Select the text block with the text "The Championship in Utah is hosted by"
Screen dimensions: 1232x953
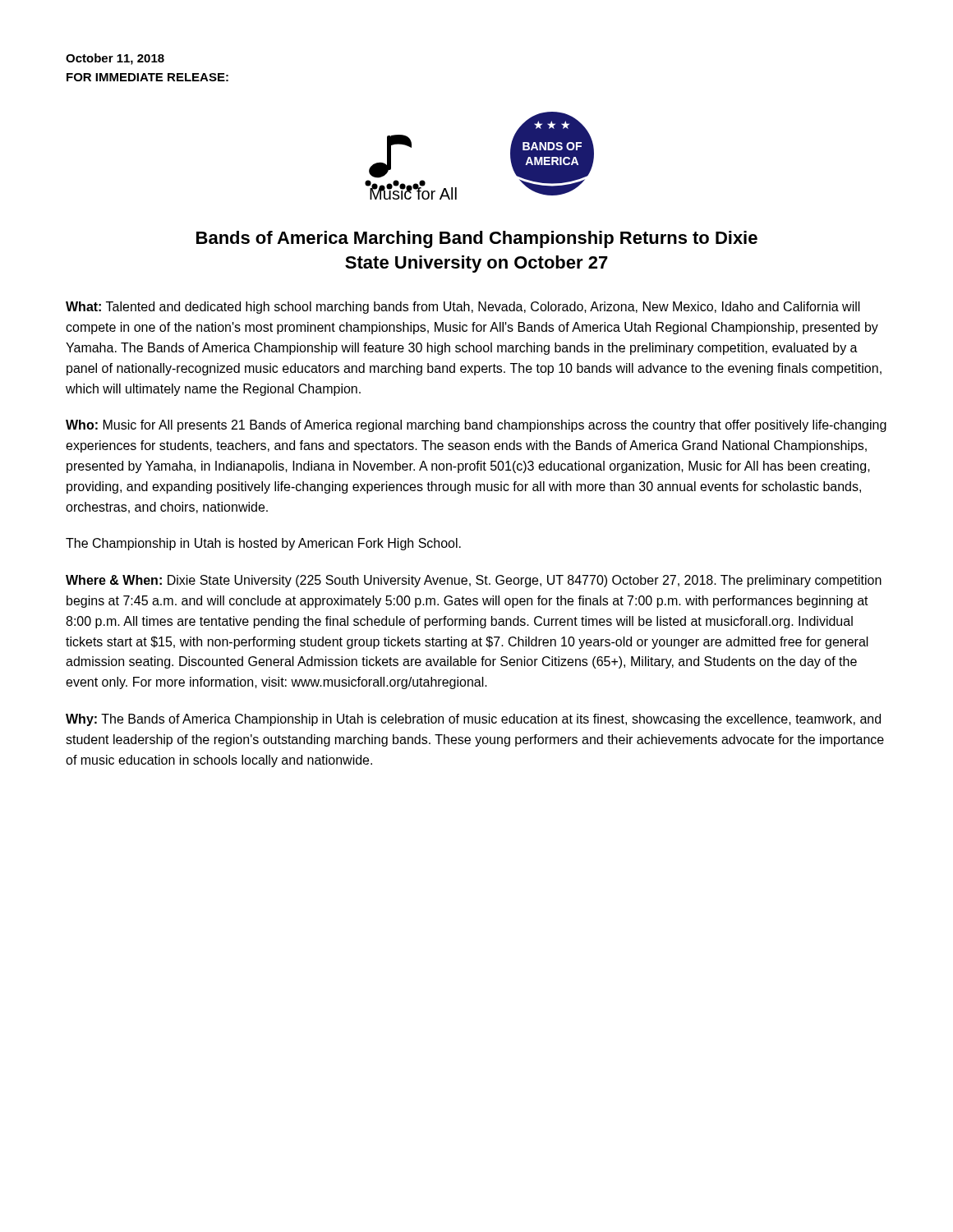(263, 544)
